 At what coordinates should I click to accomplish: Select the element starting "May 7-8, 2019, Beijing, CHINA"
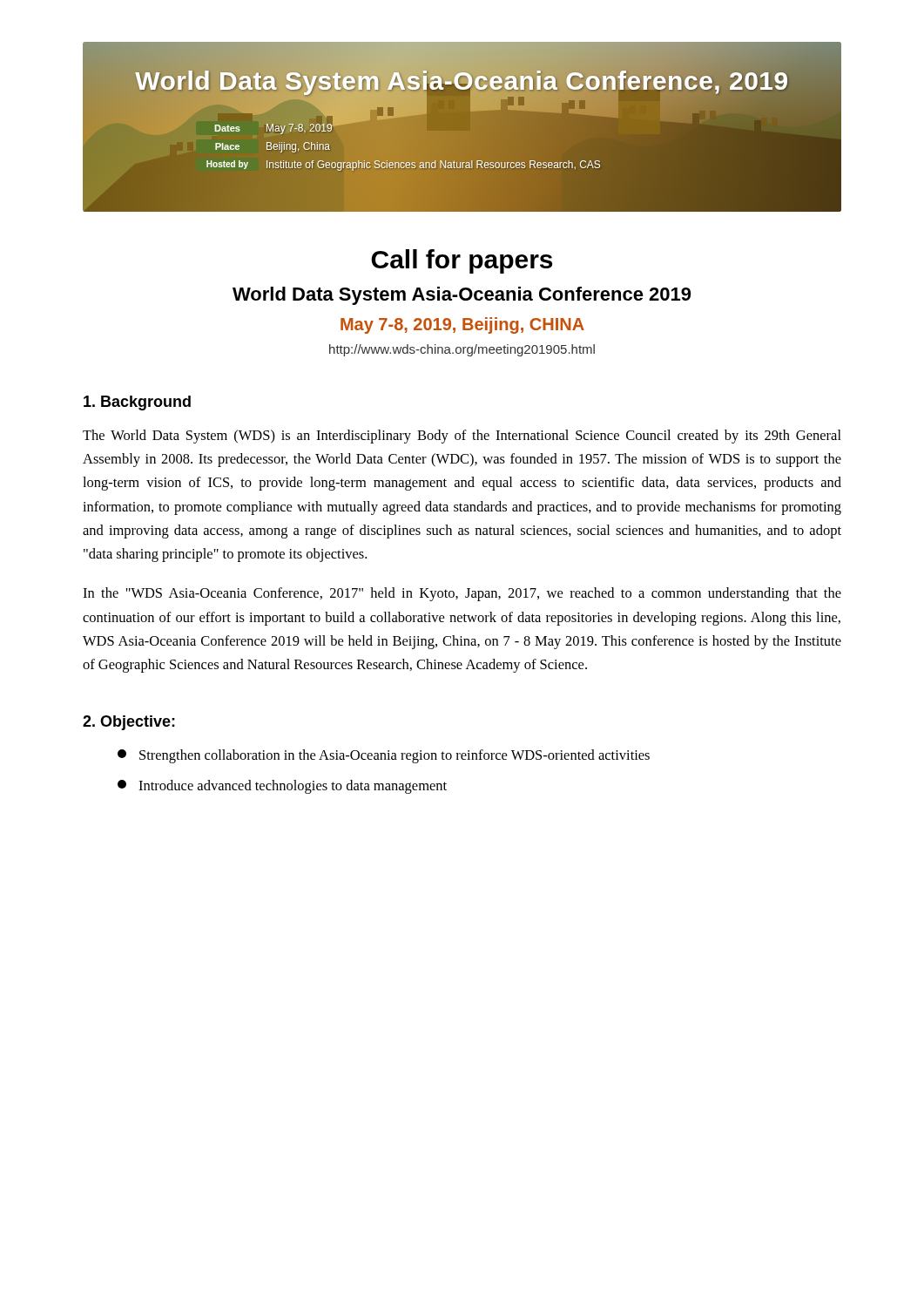point(462,324)
